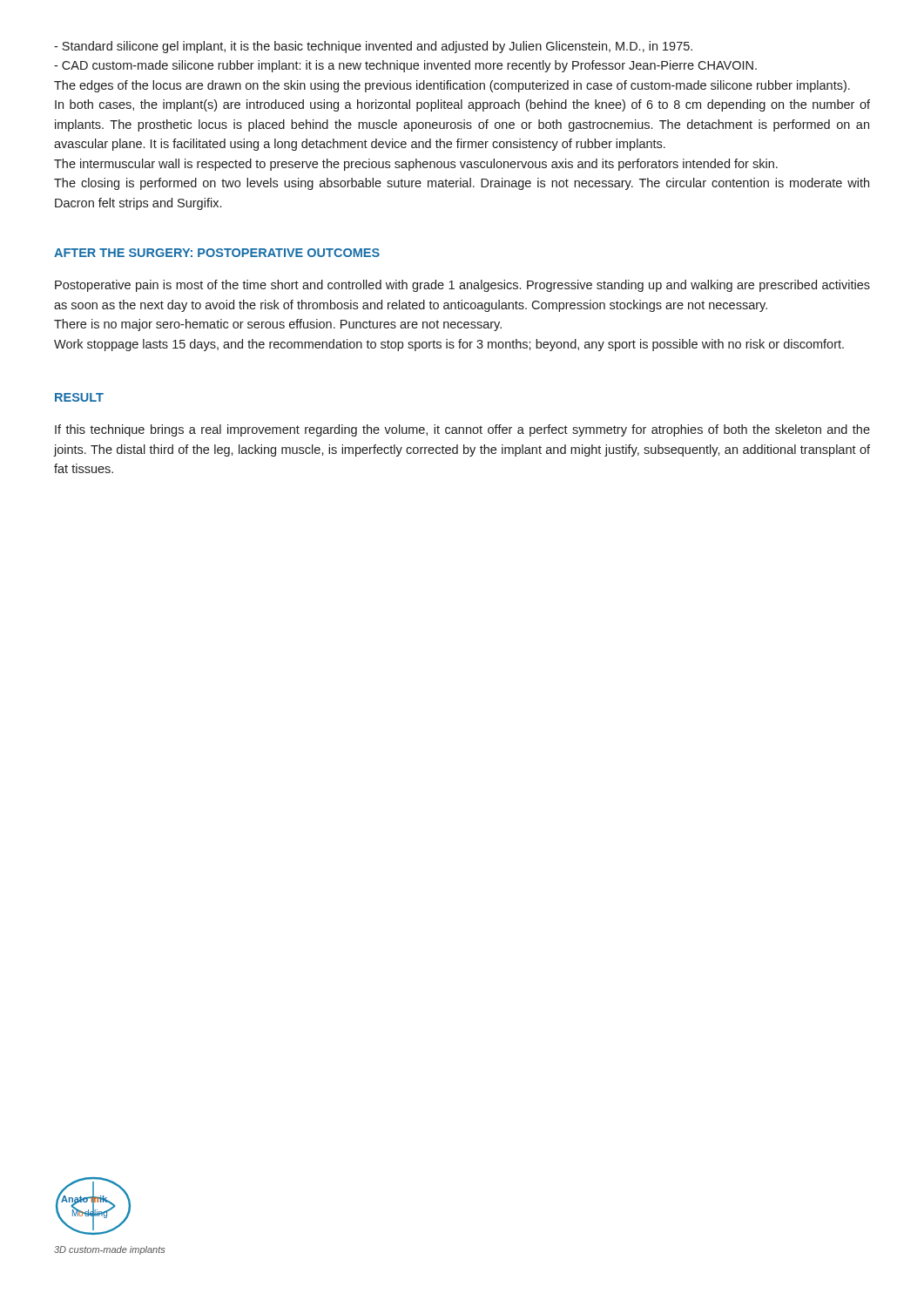Viewport: 924px width, 1307px height.
Task: Point to the block beginning "There is no"
Action: click(278, 324)
